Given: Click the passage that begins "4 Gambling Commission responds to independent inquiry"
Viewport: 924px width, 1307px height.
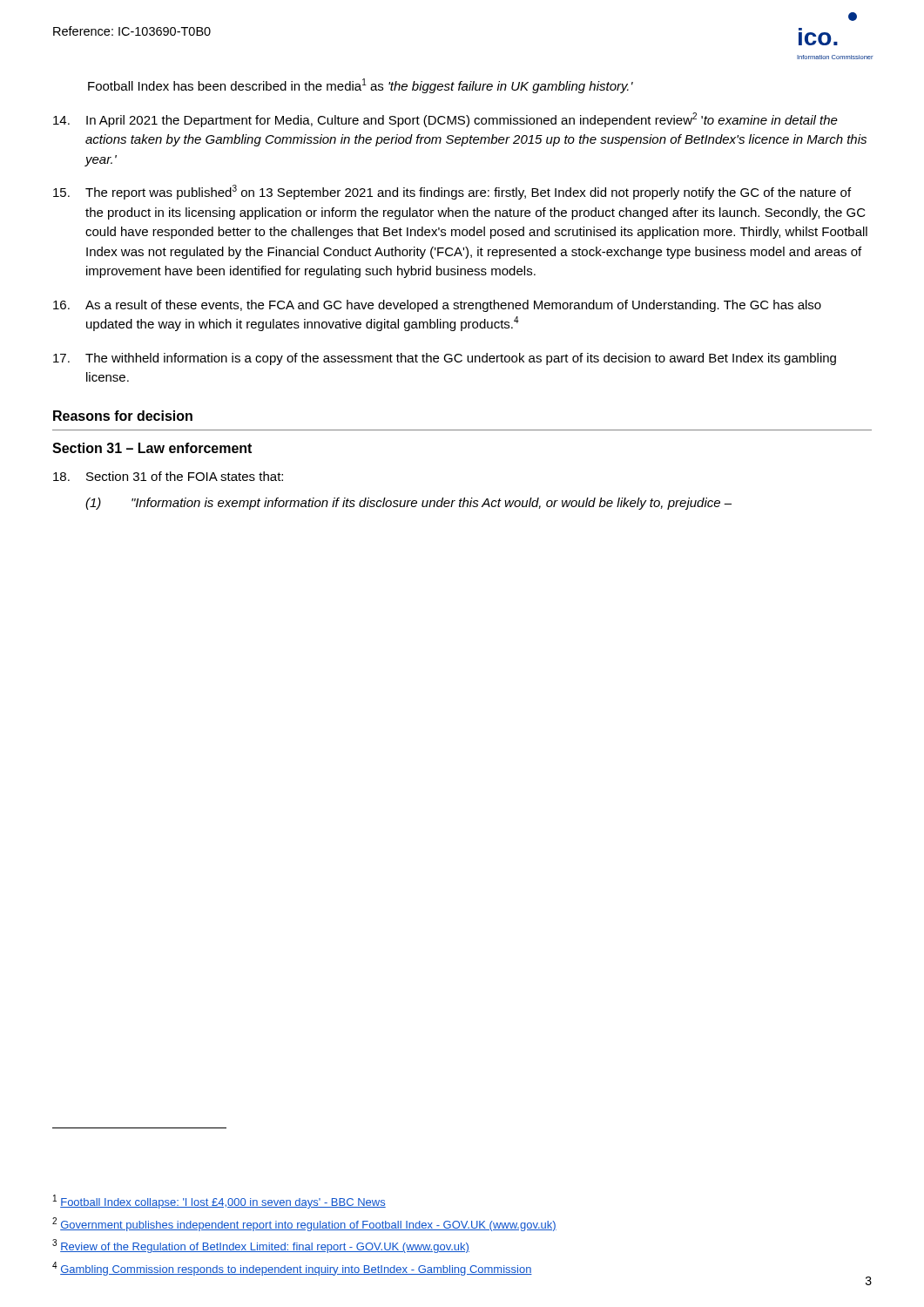Looking at the screenshot, I should (292, 1268).
